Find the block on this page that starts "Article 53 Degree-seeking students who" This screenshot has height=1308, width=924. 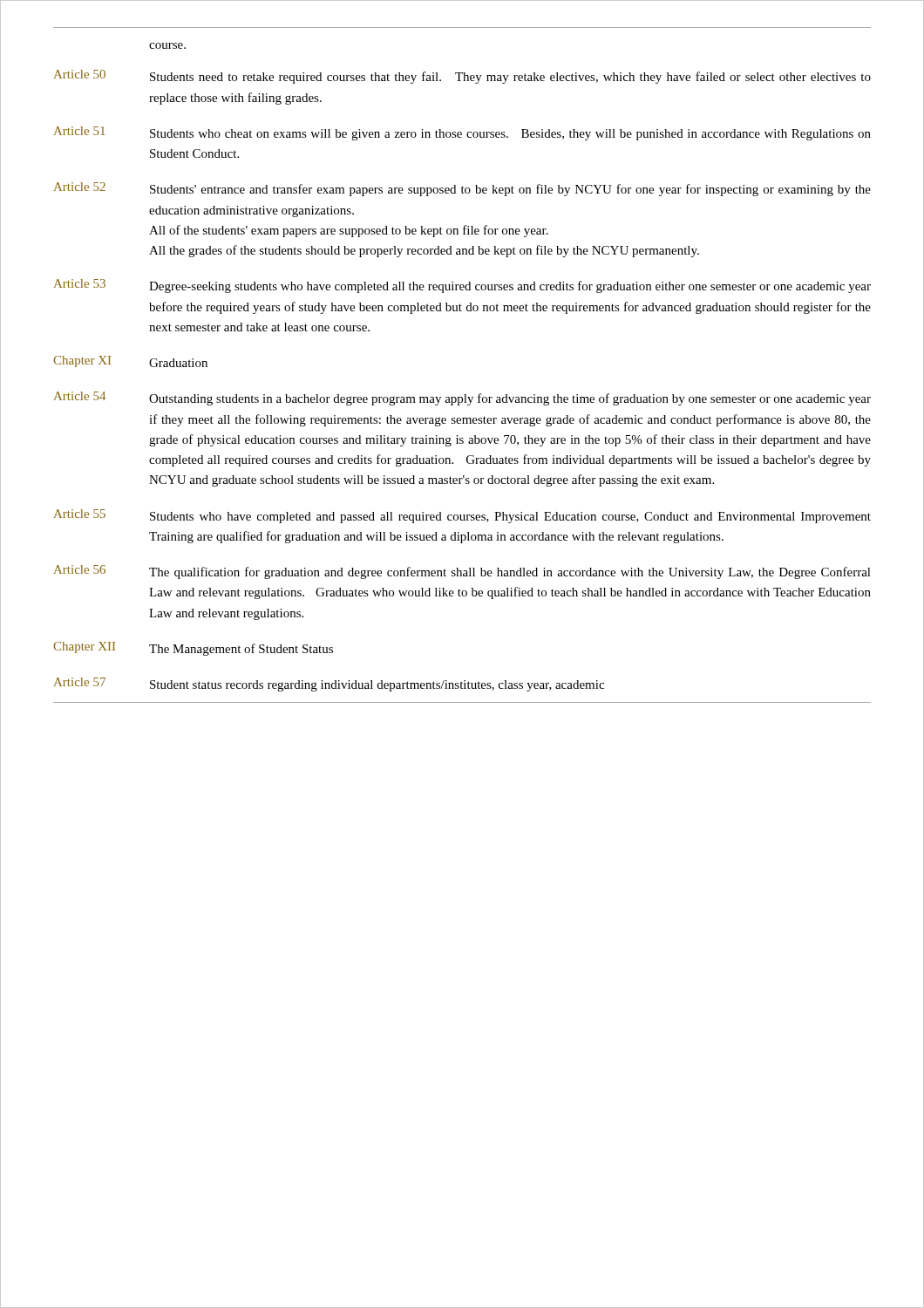462,307
